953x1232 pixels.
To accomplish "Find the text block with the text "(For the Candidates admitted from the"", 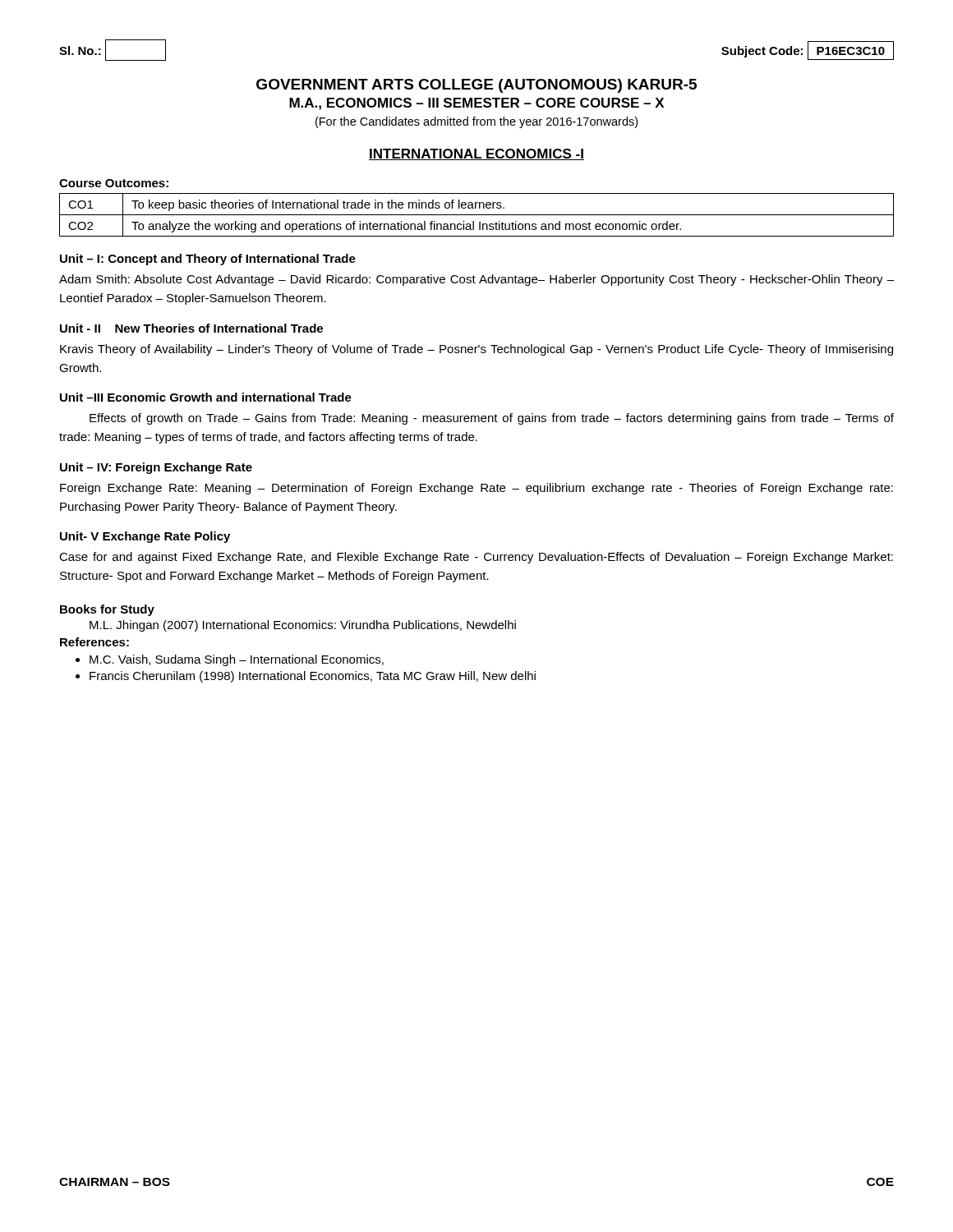I will (x=476, y=122).
